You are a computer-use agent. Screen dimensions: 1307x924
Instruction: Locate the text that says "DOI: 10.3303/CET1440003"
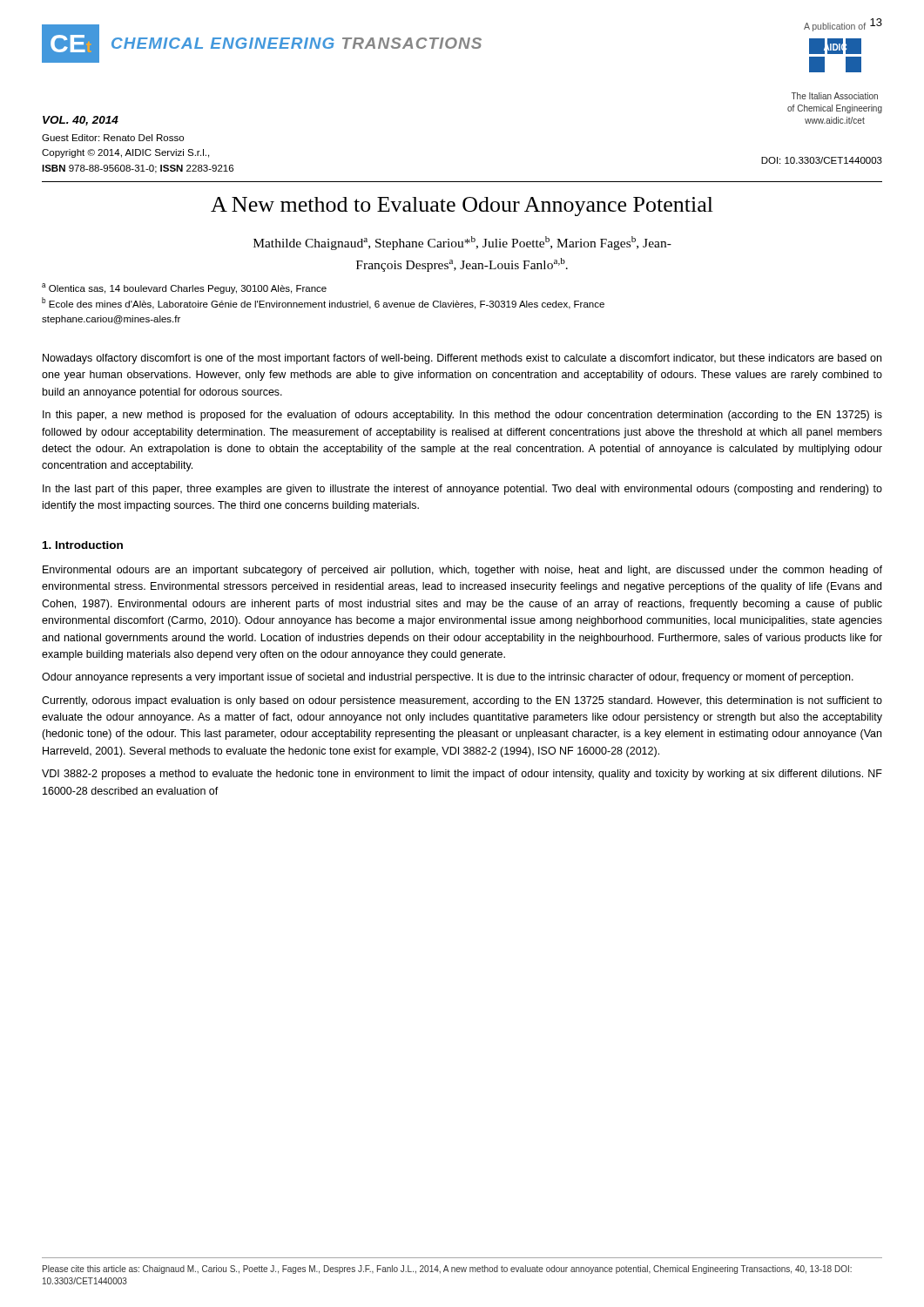click(x=822, y=160)
